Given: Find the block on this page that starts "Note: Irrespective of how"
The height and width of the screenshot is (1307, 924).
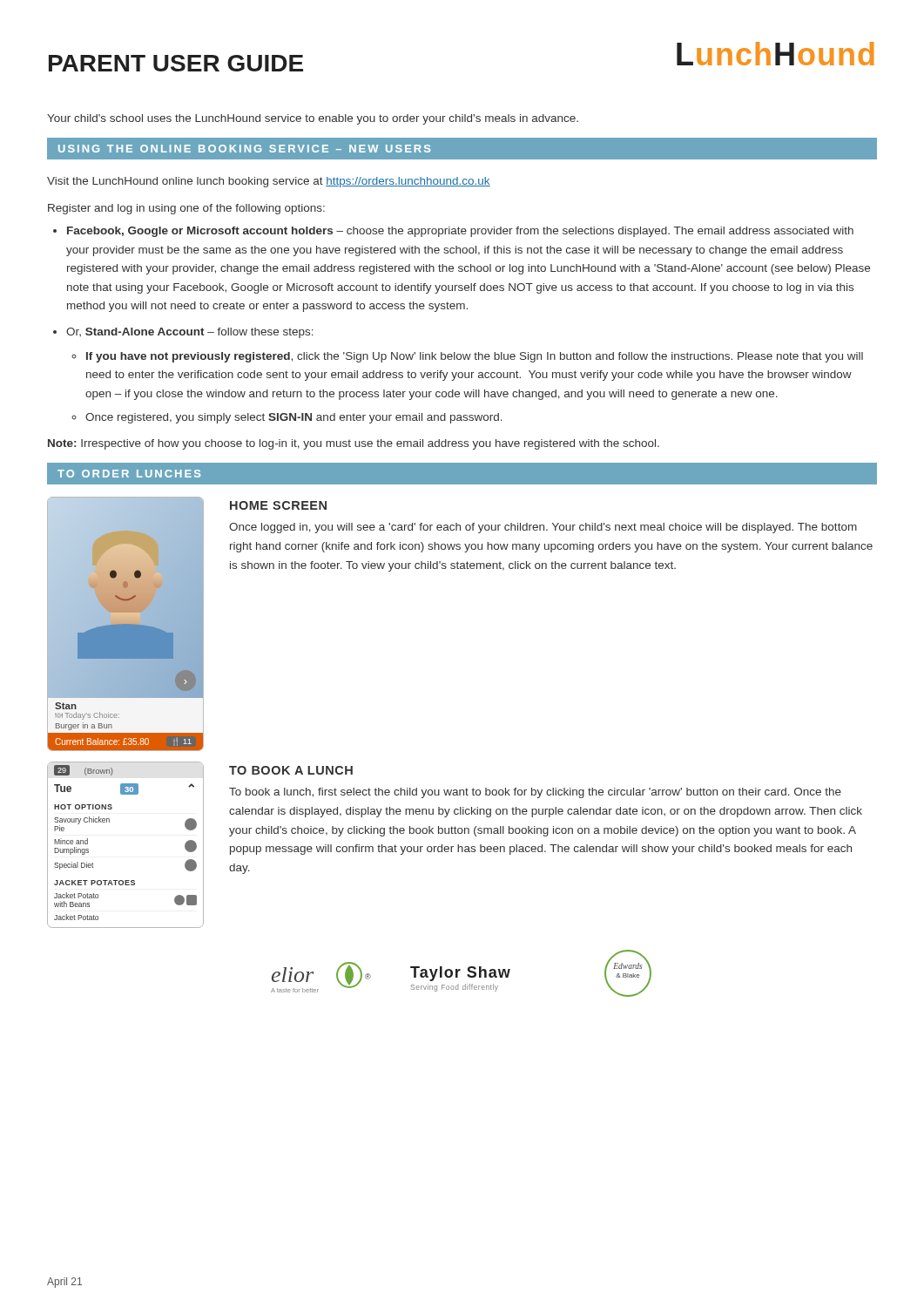Looking at the screenshot, I should [x=354, y=443].
